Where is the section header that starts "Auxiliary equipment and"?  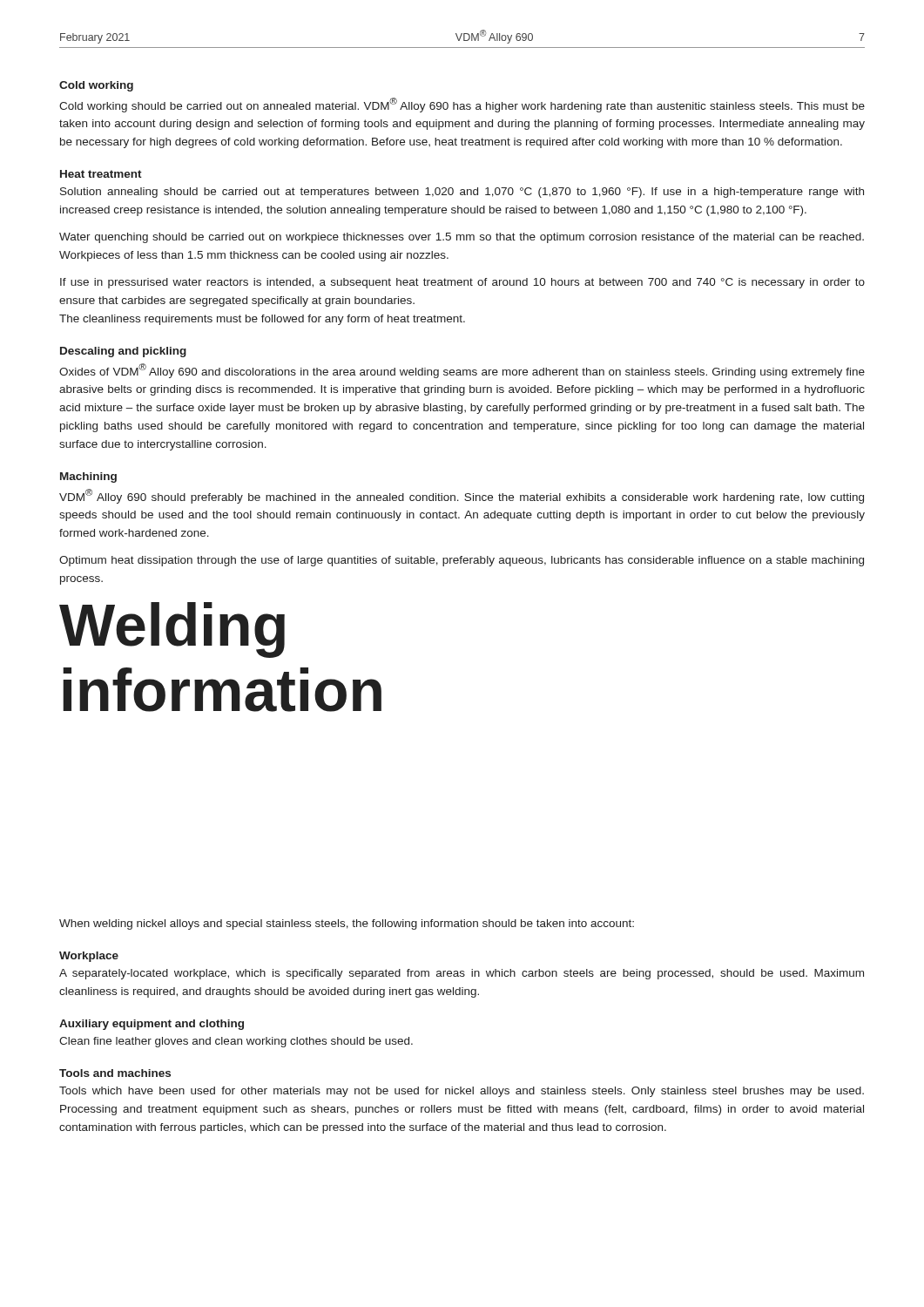[x=152, y=1023]
